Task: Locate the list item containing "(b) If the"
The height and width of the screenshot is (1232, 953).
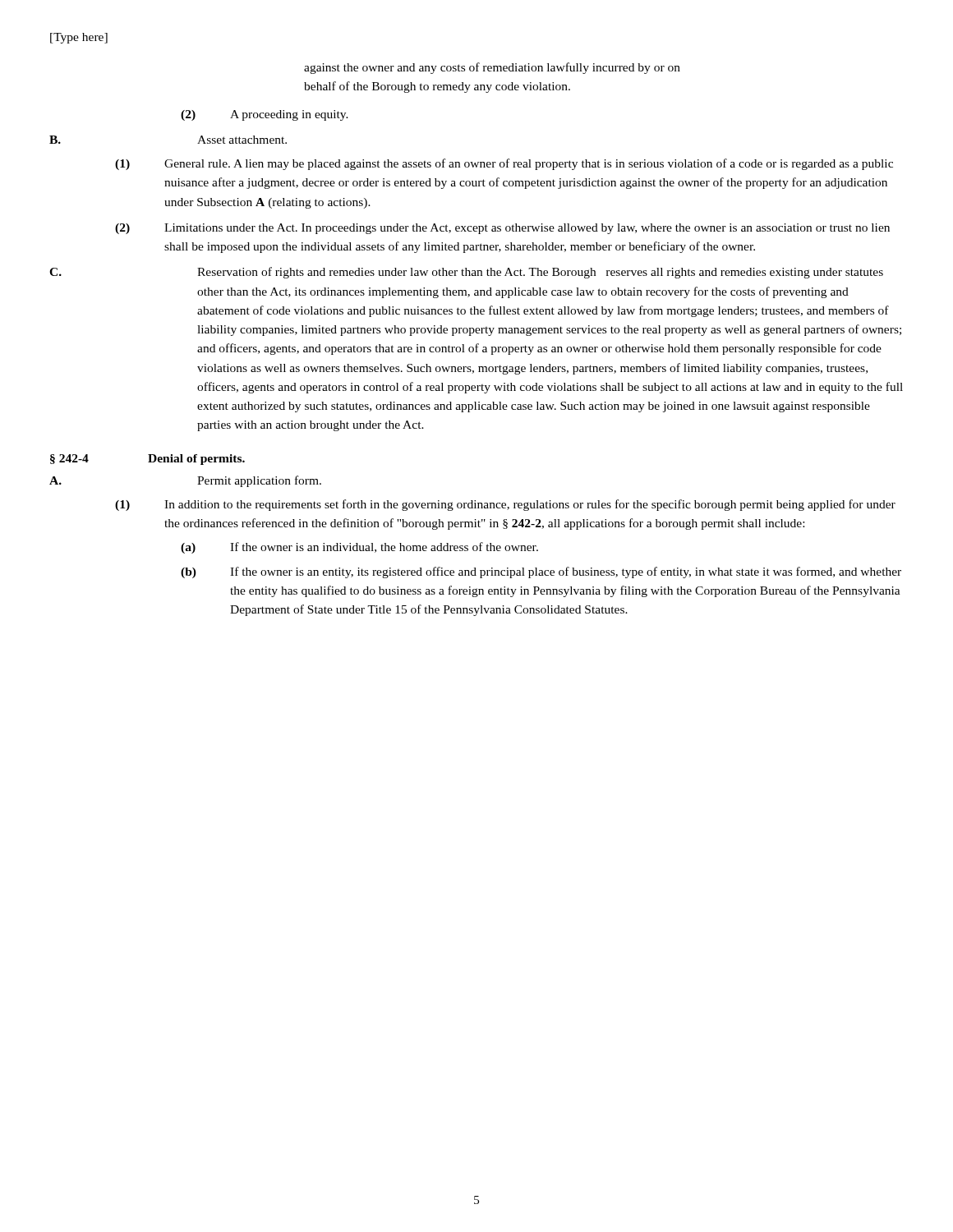Action: [x=542, y=590]
